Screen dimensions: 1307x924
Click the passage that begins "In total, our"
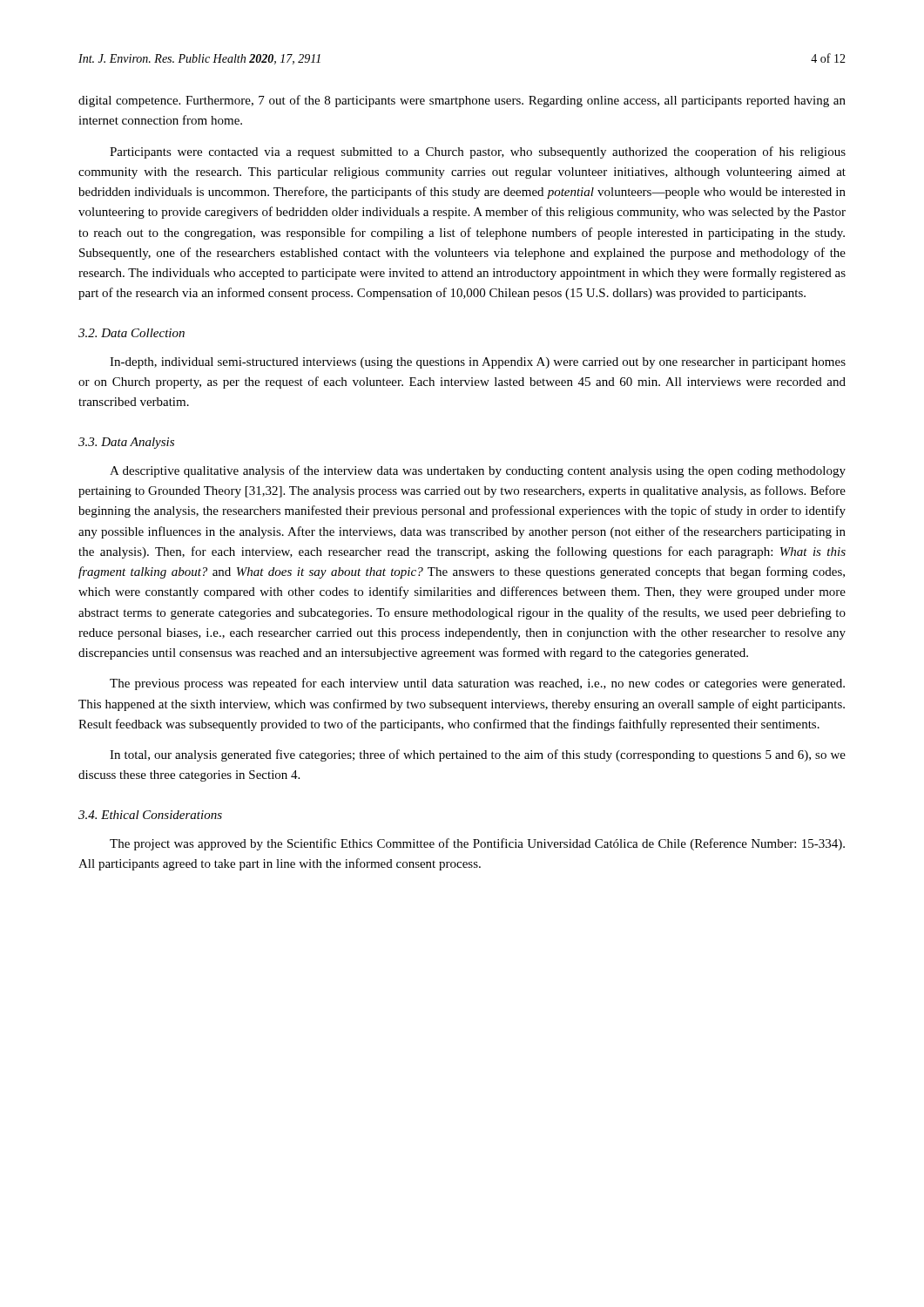tap(462, 765)
